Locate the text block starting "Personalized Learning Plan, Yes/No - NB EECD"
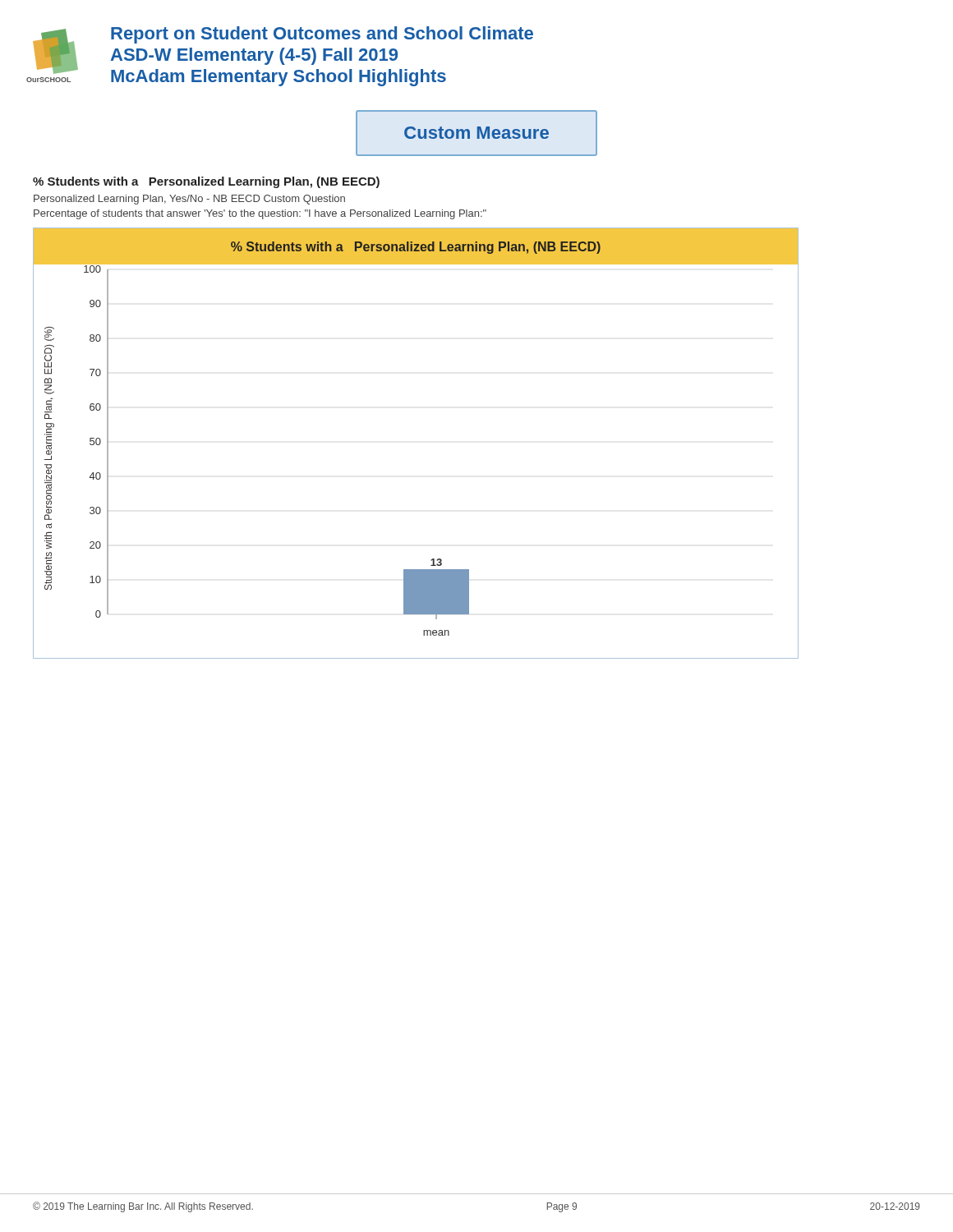 coord(189,198)
